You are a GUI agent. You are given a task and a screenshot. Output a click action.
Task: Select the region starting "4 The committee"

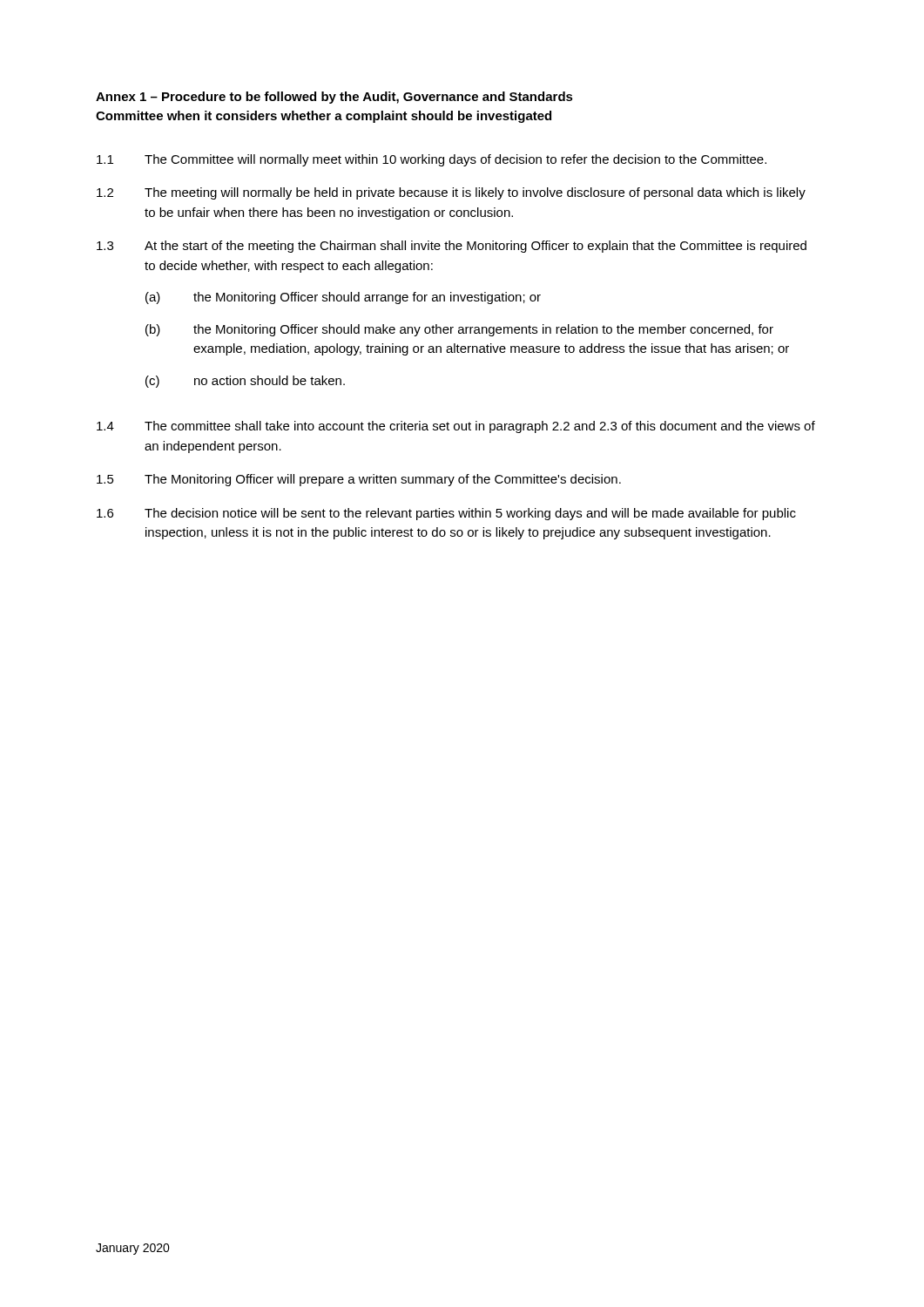458,436
